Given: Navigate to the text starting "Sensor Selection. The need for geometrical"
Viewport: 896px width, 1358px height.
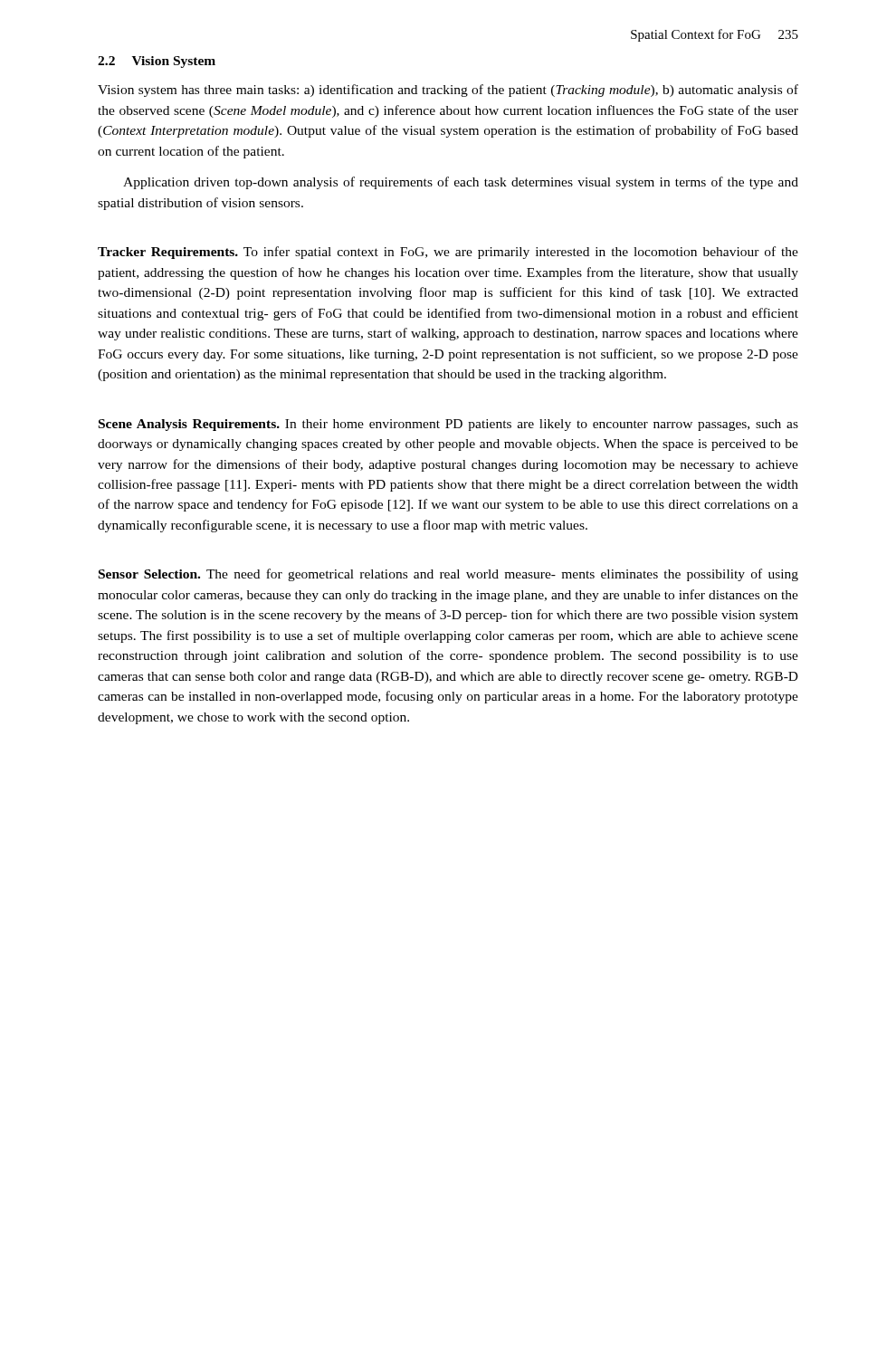Looking at the screenshot, I should (448, 645).
